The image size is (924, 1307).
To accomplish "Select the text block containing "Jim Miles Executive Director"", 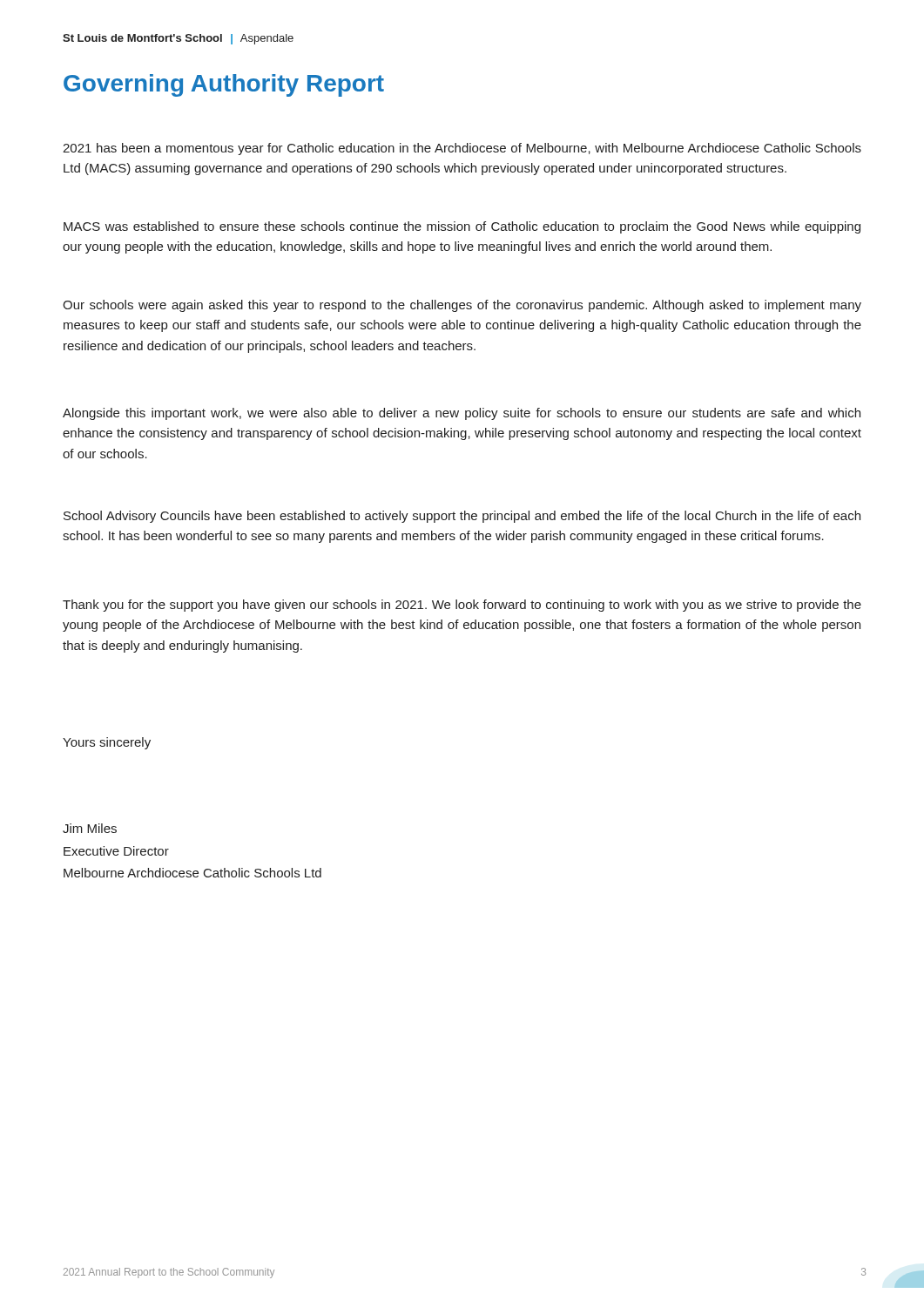I will (x=90, y=828).
